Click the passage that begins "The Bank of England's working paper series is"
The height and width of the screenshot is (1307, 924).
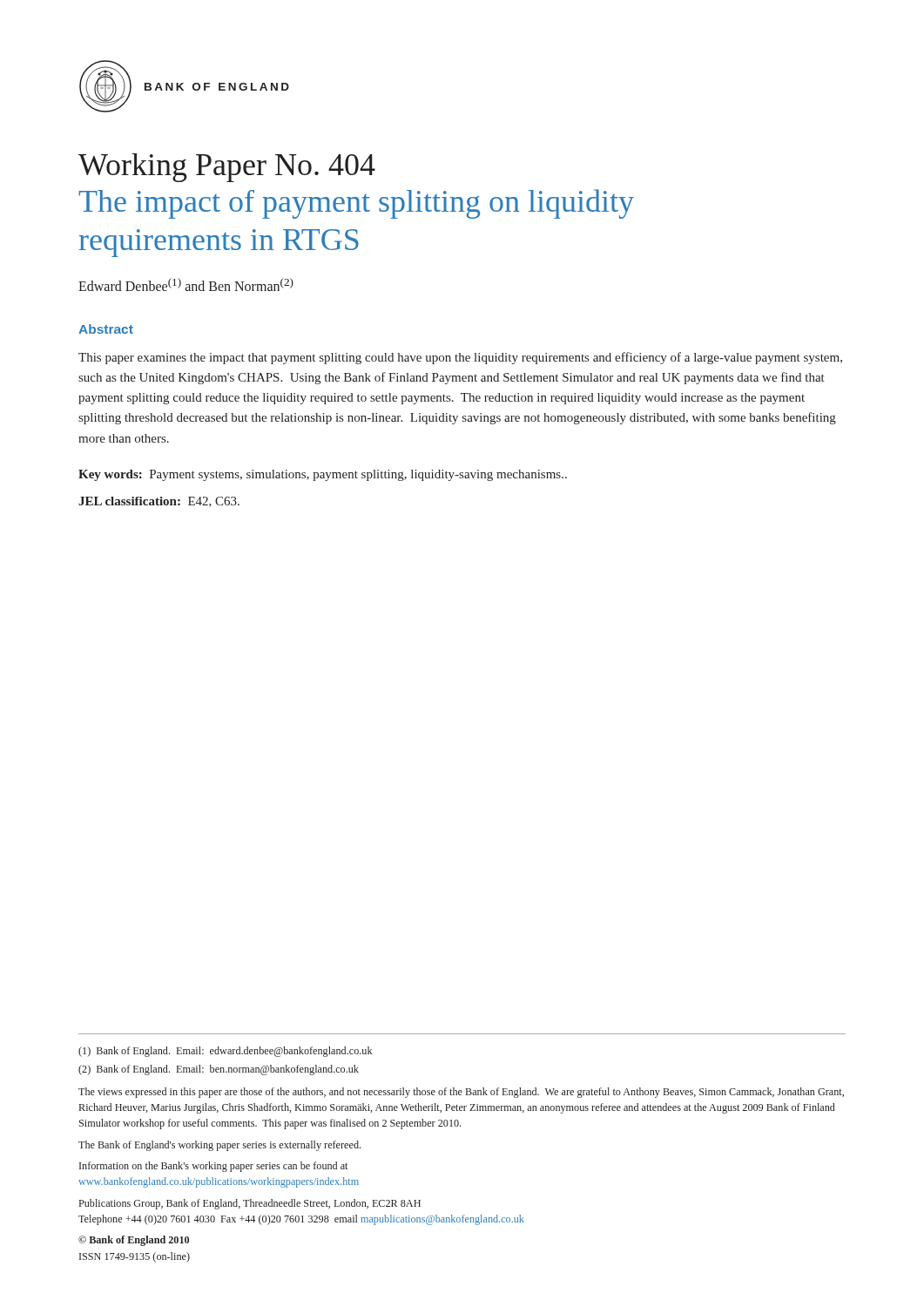220,1145
